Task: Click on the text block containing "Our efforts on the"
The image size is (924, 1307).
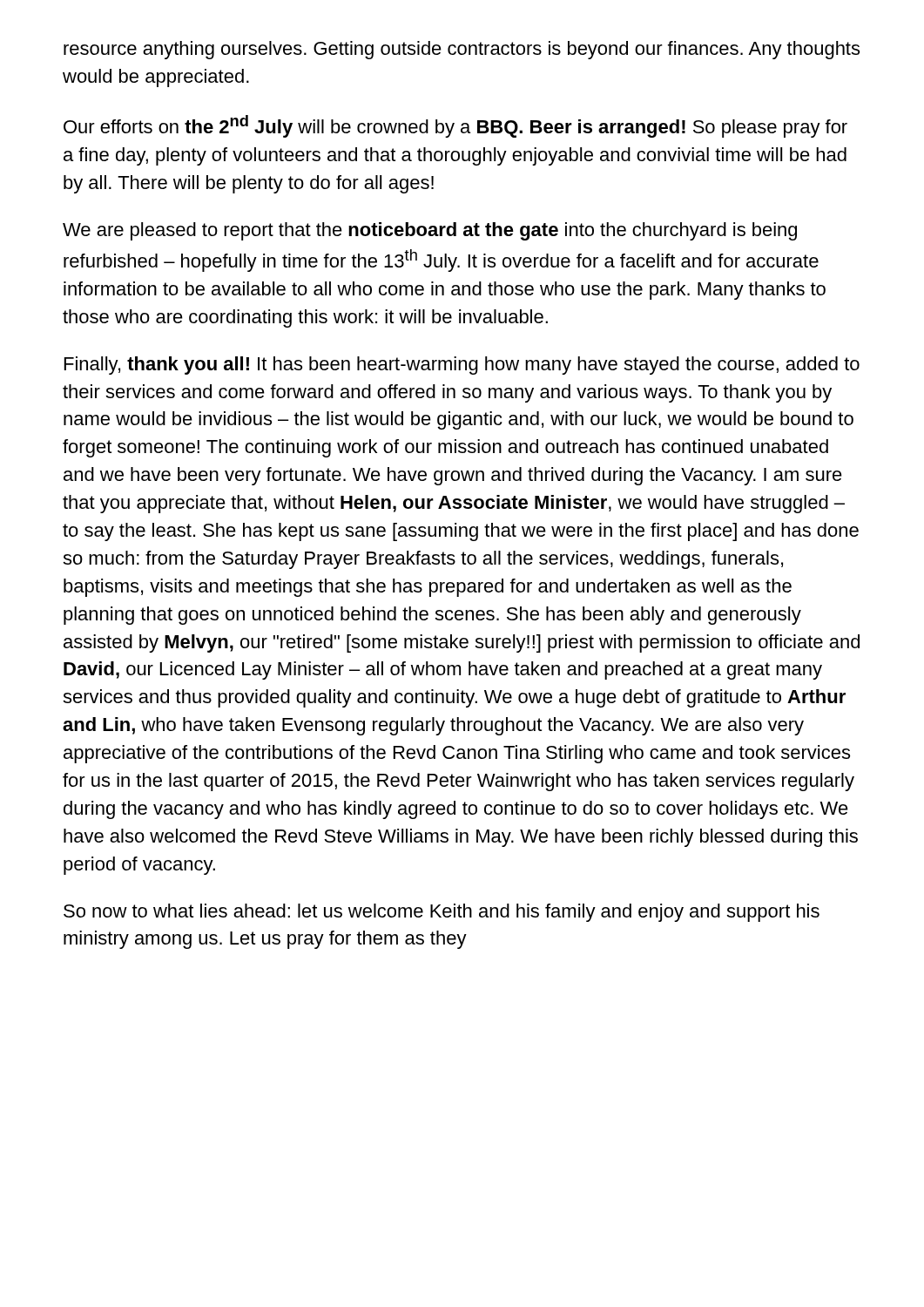Action: click(x=455, y=152)
